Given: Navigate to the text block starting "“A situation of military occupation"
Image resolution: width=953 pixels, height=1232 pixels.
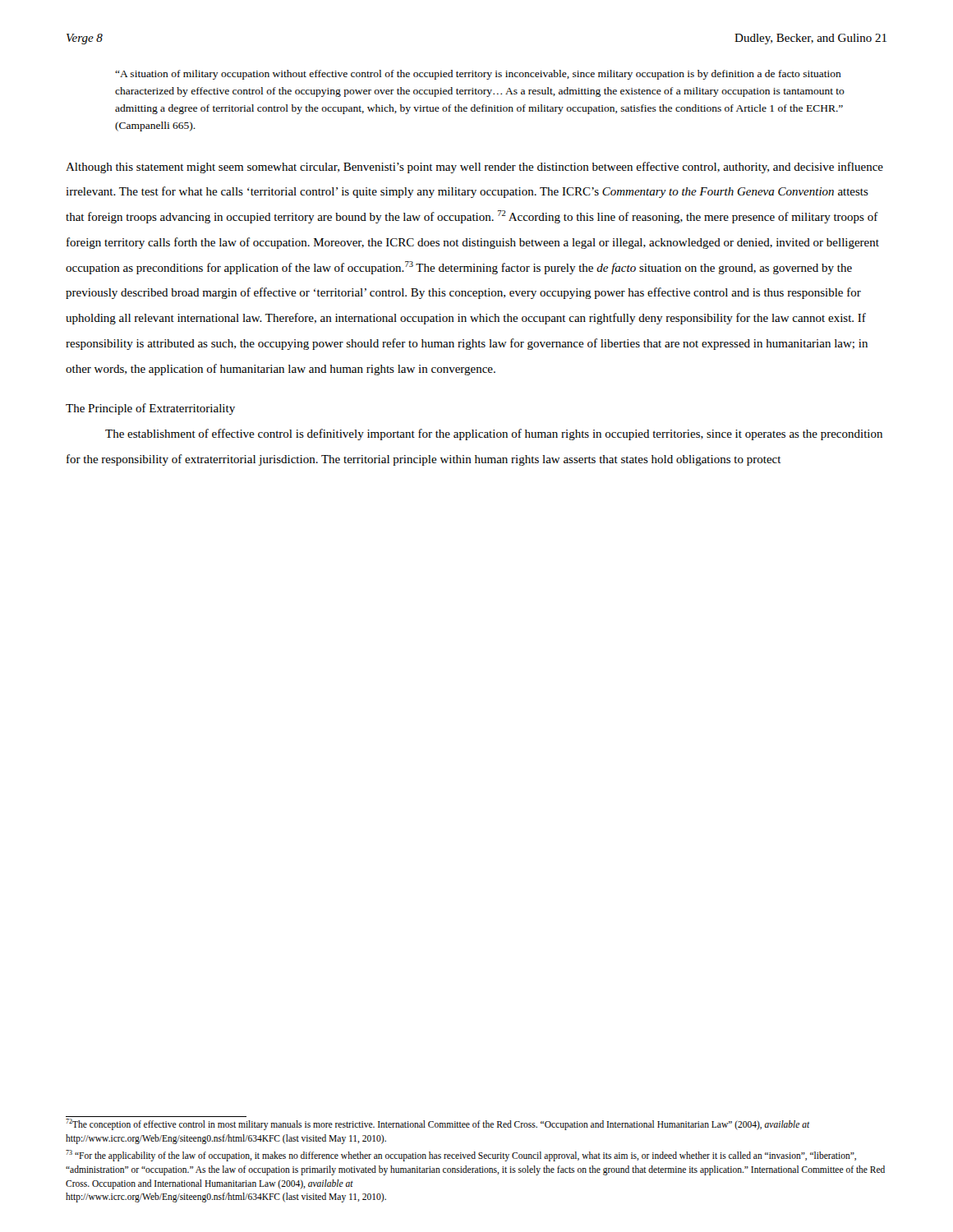Looking at the screenshot, I should point(480,99).
